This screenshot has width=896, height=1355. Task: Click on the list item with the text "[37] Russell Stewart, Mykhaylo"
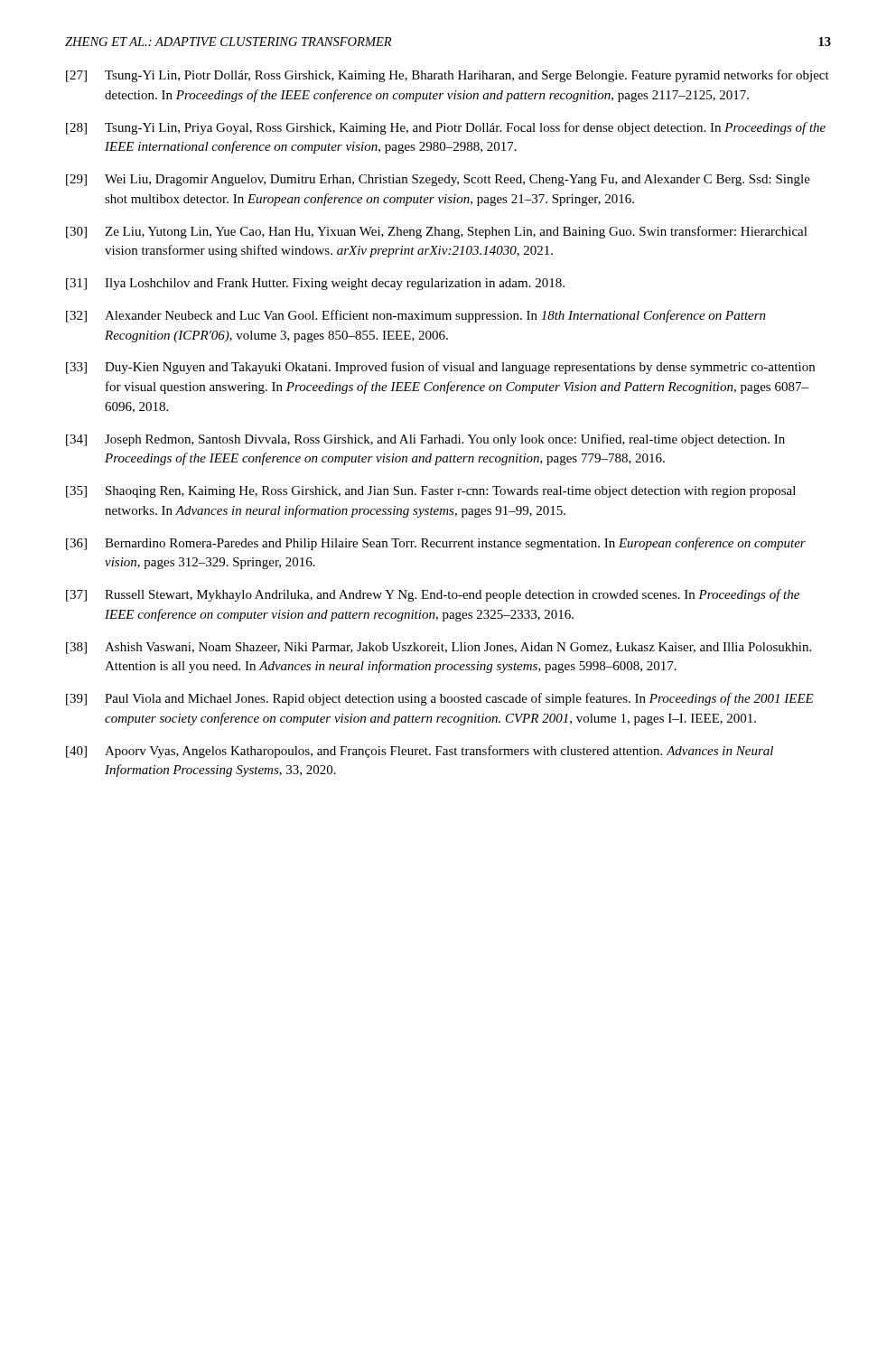pos(448,605)
